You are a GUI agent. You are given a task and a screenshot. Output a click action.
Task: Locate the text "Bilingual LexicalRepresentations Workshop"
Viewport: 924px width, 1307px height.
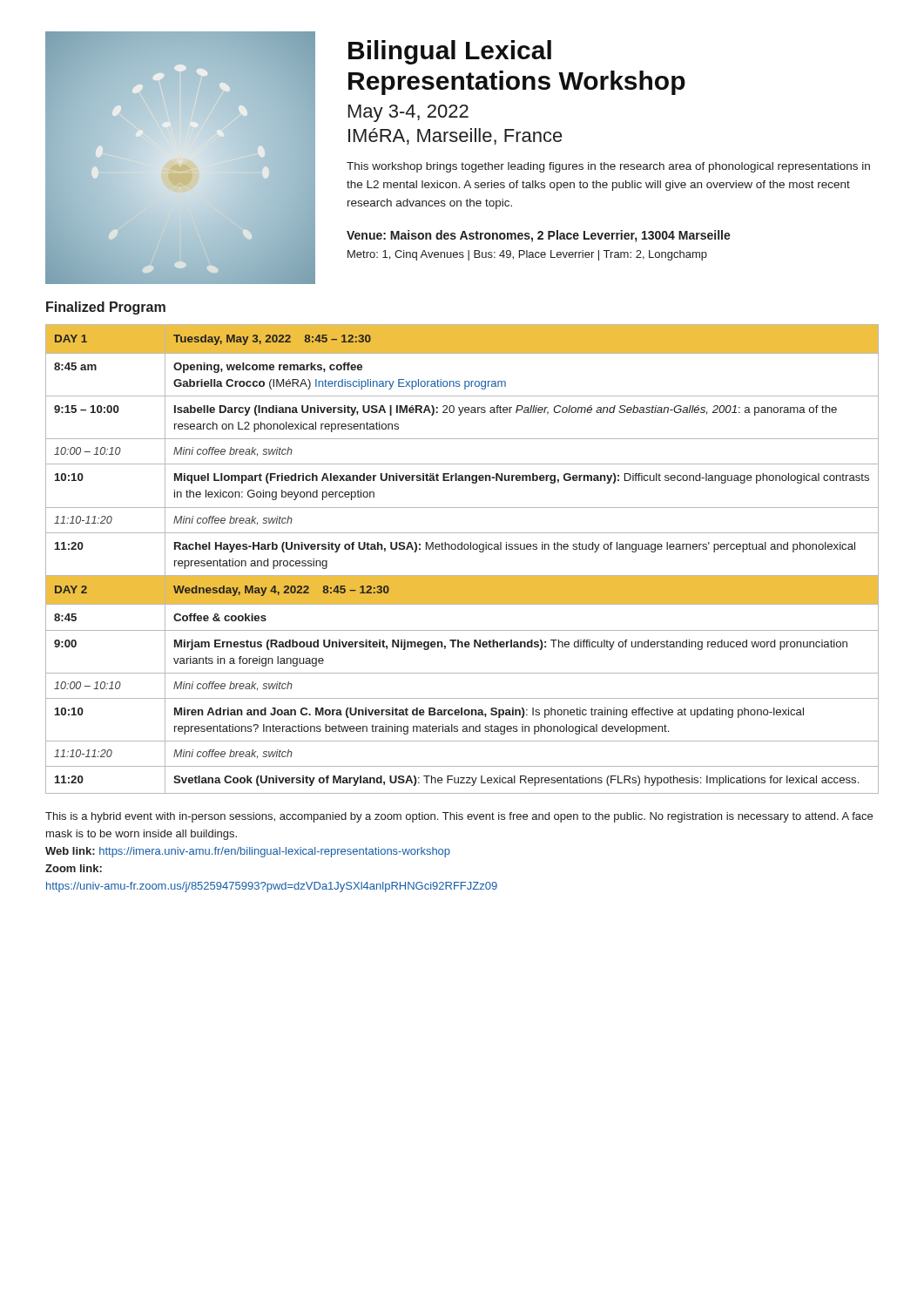pos(516,65)
